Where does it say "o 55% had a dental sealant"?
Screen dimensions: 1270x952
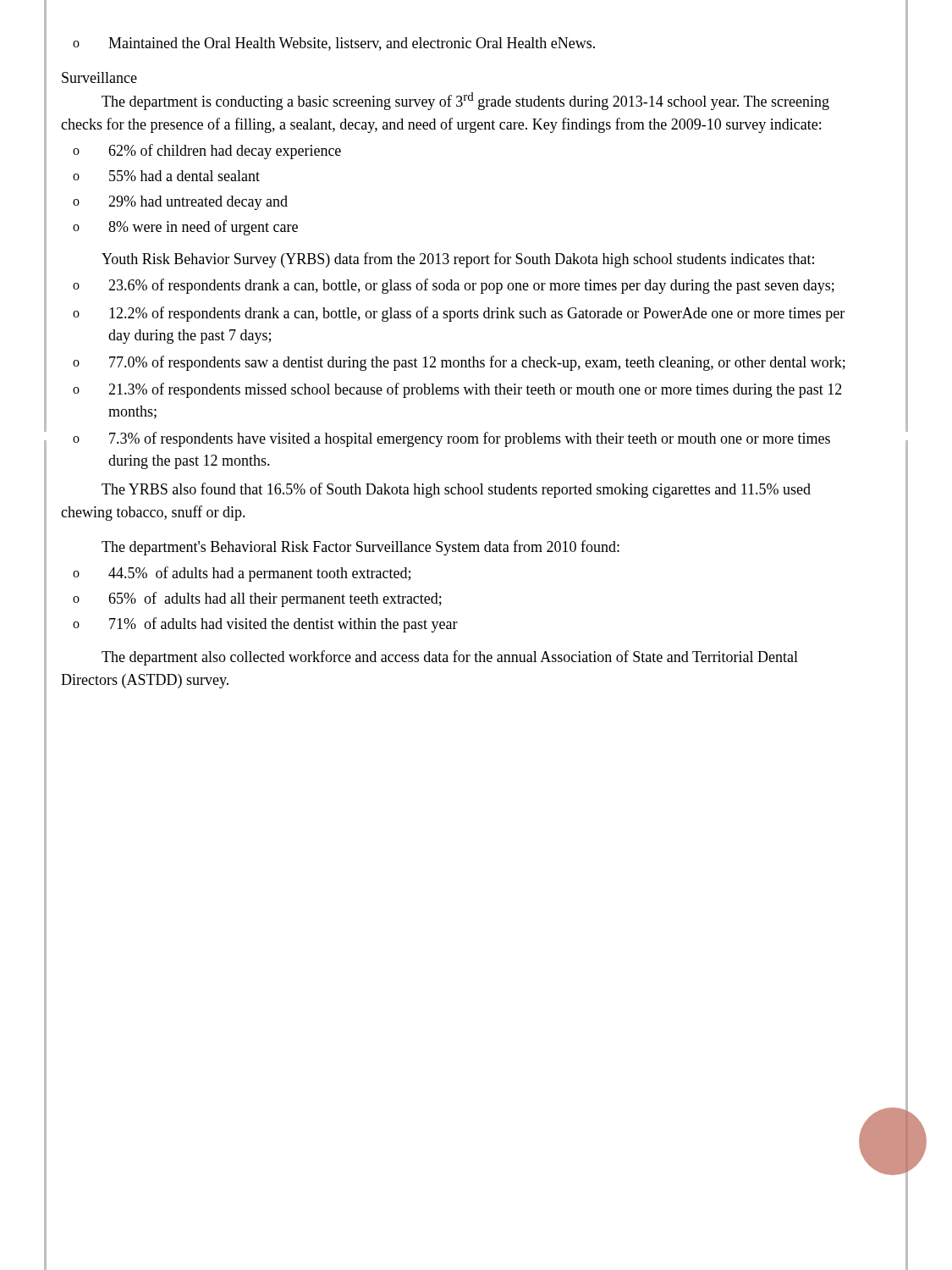click(166, 176)
